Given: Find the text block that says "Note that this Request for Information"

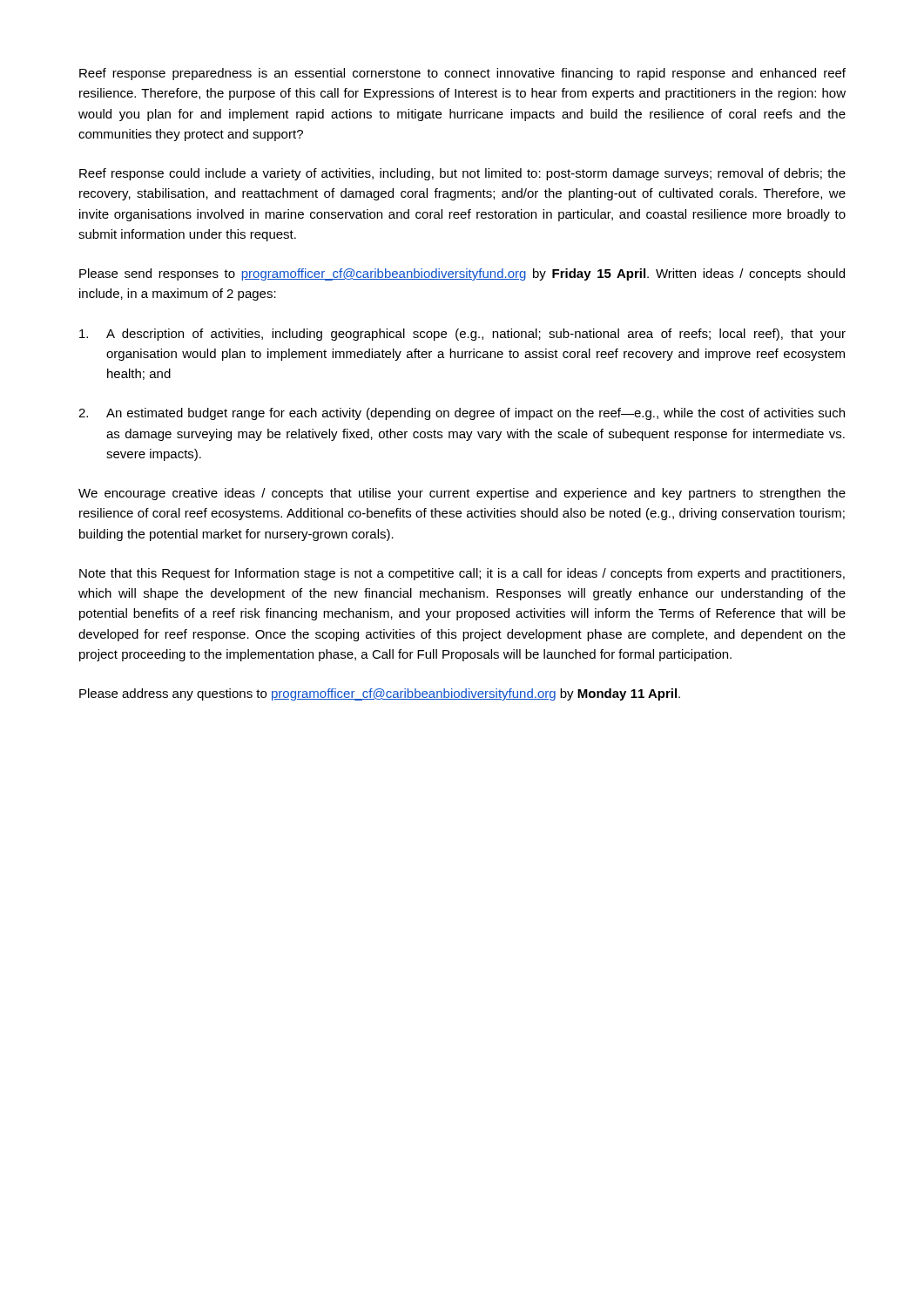Looking at the screenshot, I should (462, 613).
